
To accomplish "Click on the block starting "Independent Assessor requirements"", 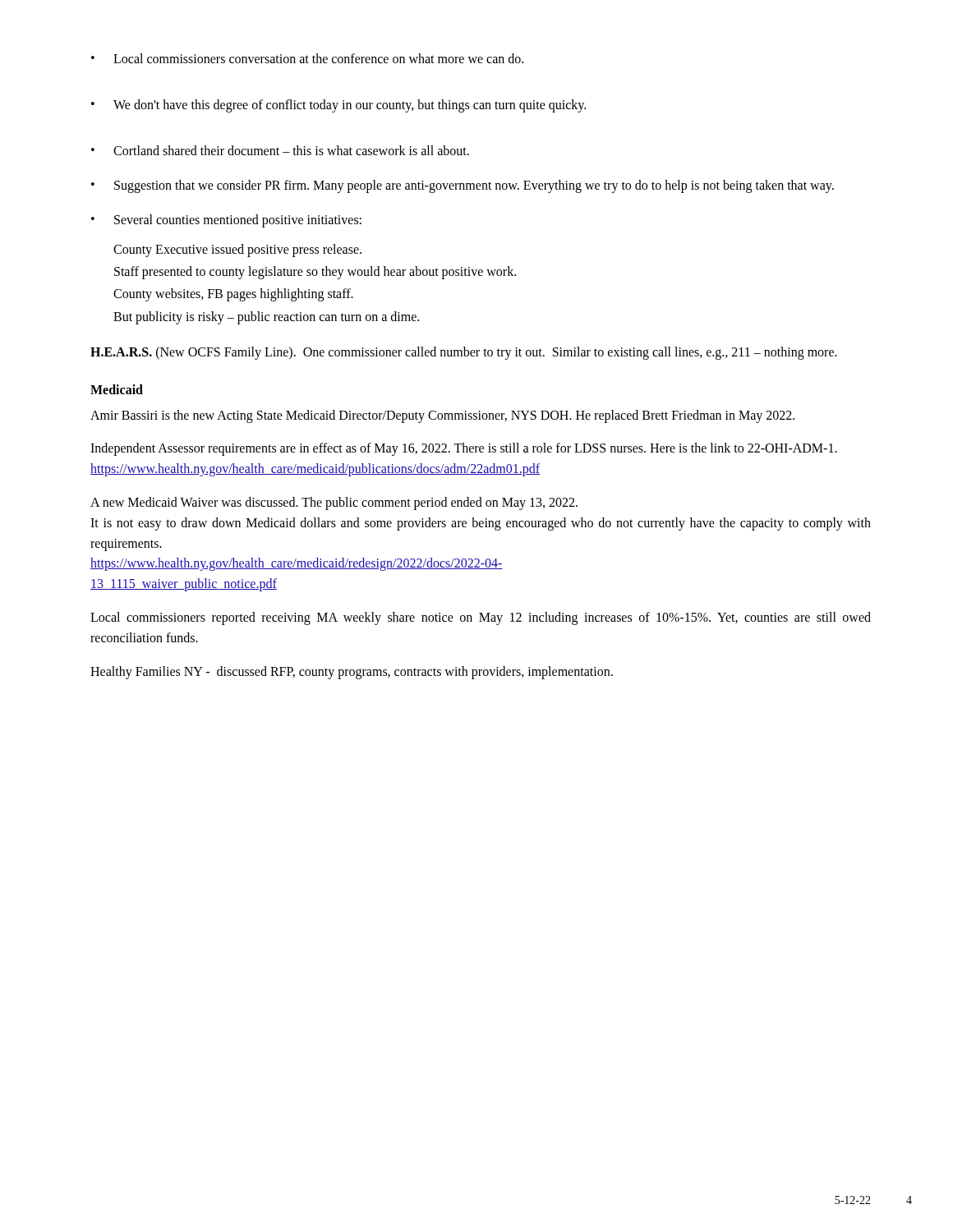I will [464, 458].
